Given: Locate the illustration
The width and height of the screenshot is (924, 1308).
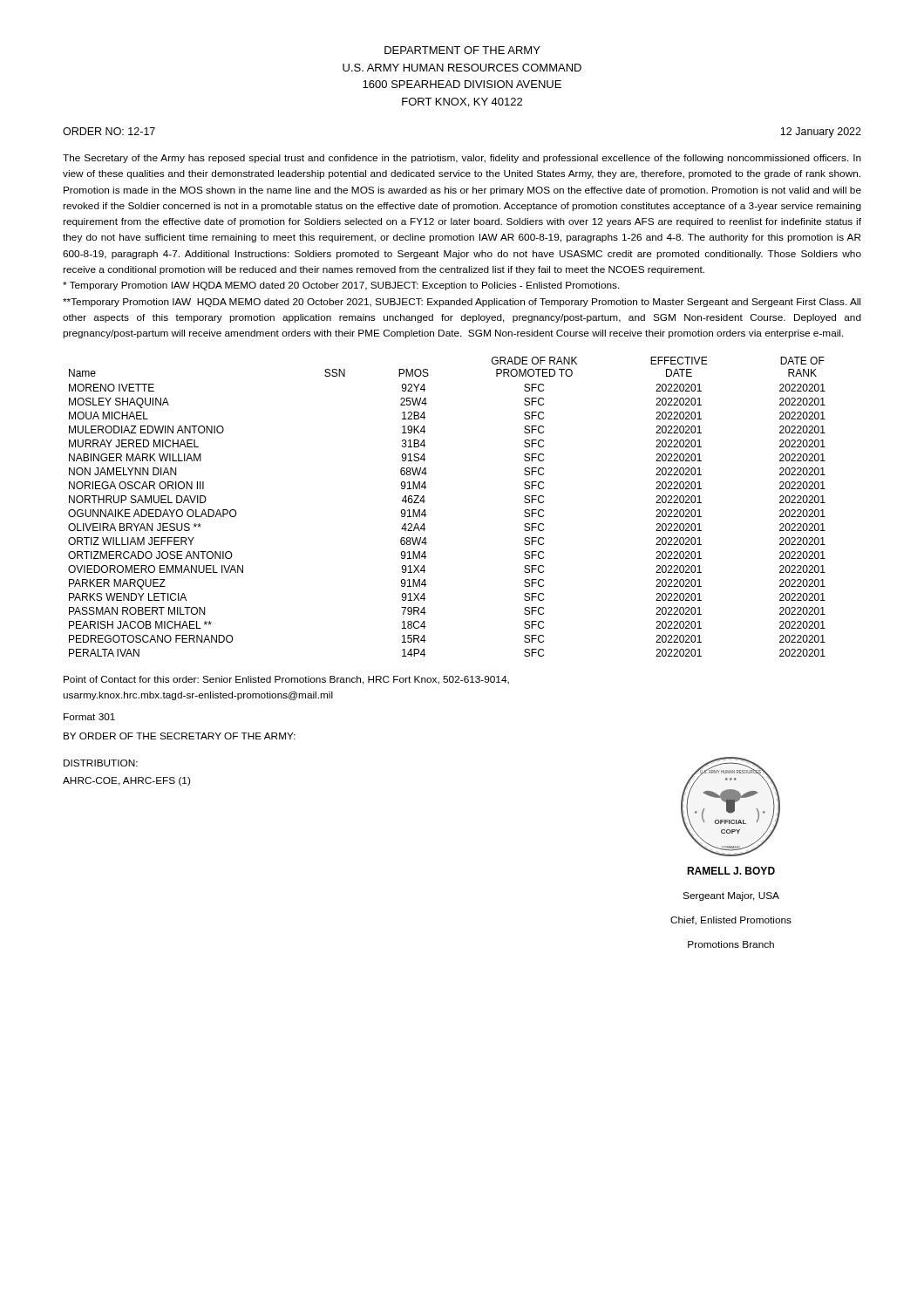Looking at the screenshot, I should point(731,809).
